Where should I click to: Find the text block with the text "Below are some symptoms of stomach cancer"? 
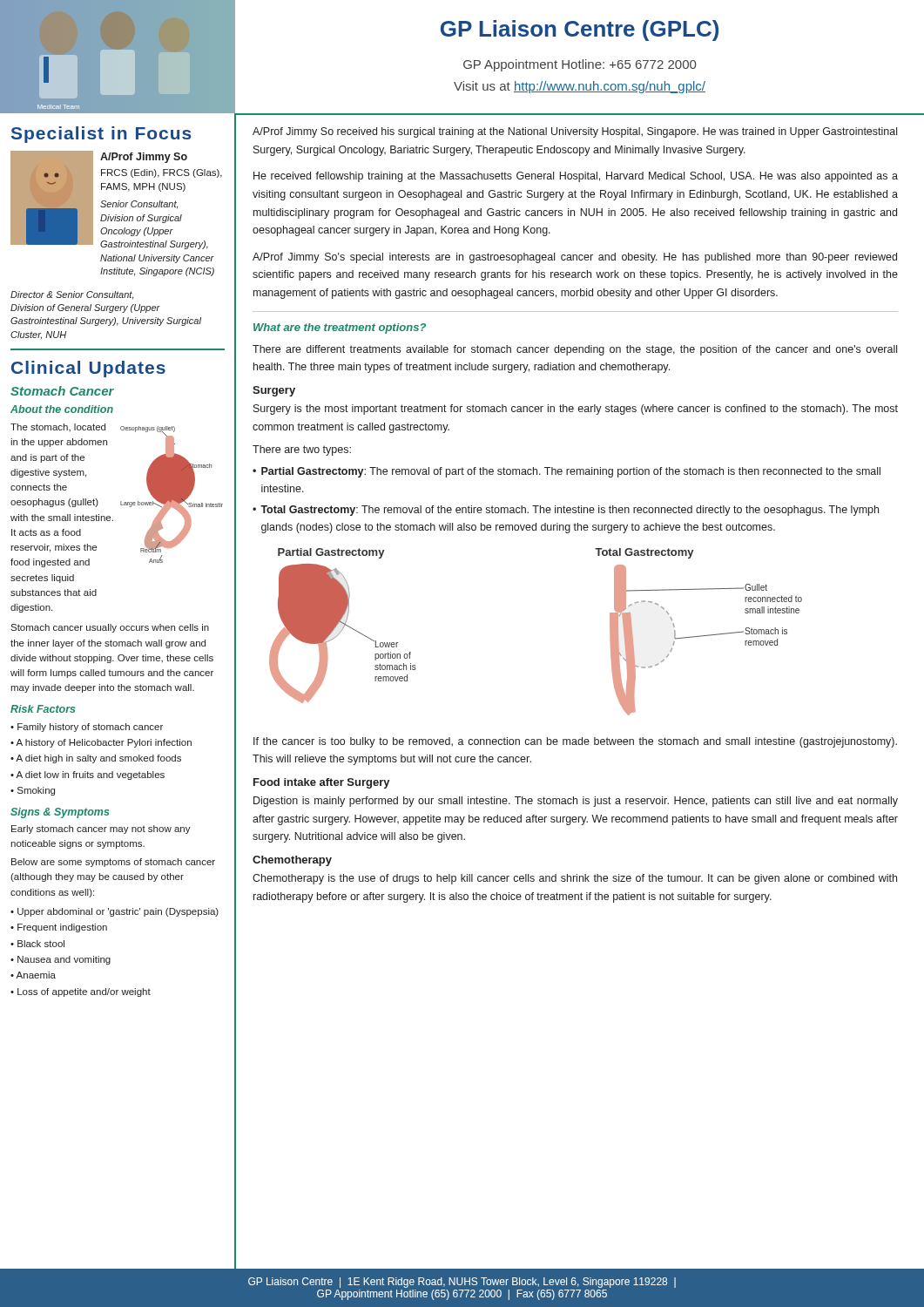point(113,877)
